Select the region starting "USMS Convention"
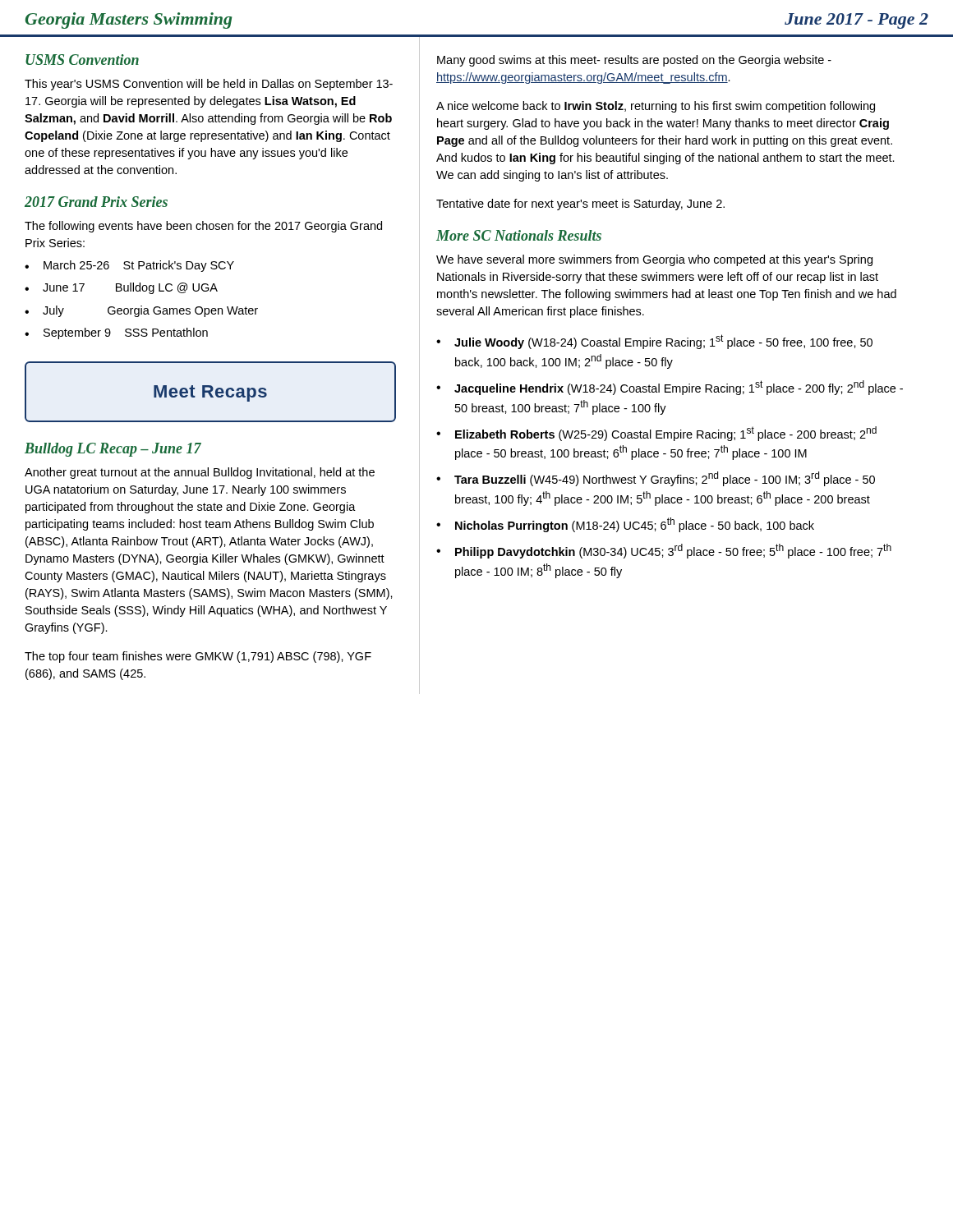The image size is (953, 1232). click(x=82, y=60)
